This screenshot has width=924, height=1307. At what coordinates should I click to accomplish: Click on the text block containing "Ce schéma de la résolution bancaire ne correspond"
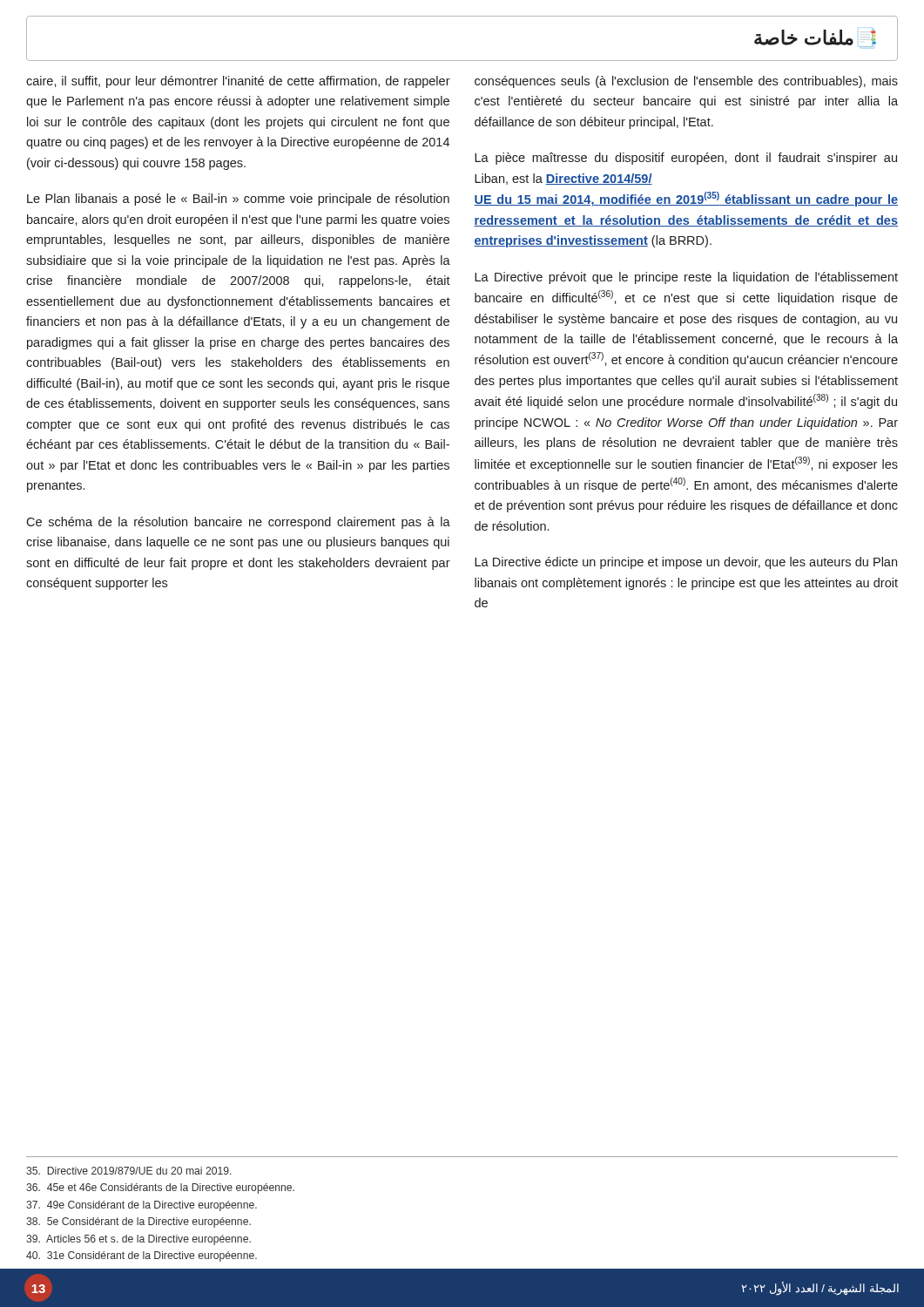238,552
